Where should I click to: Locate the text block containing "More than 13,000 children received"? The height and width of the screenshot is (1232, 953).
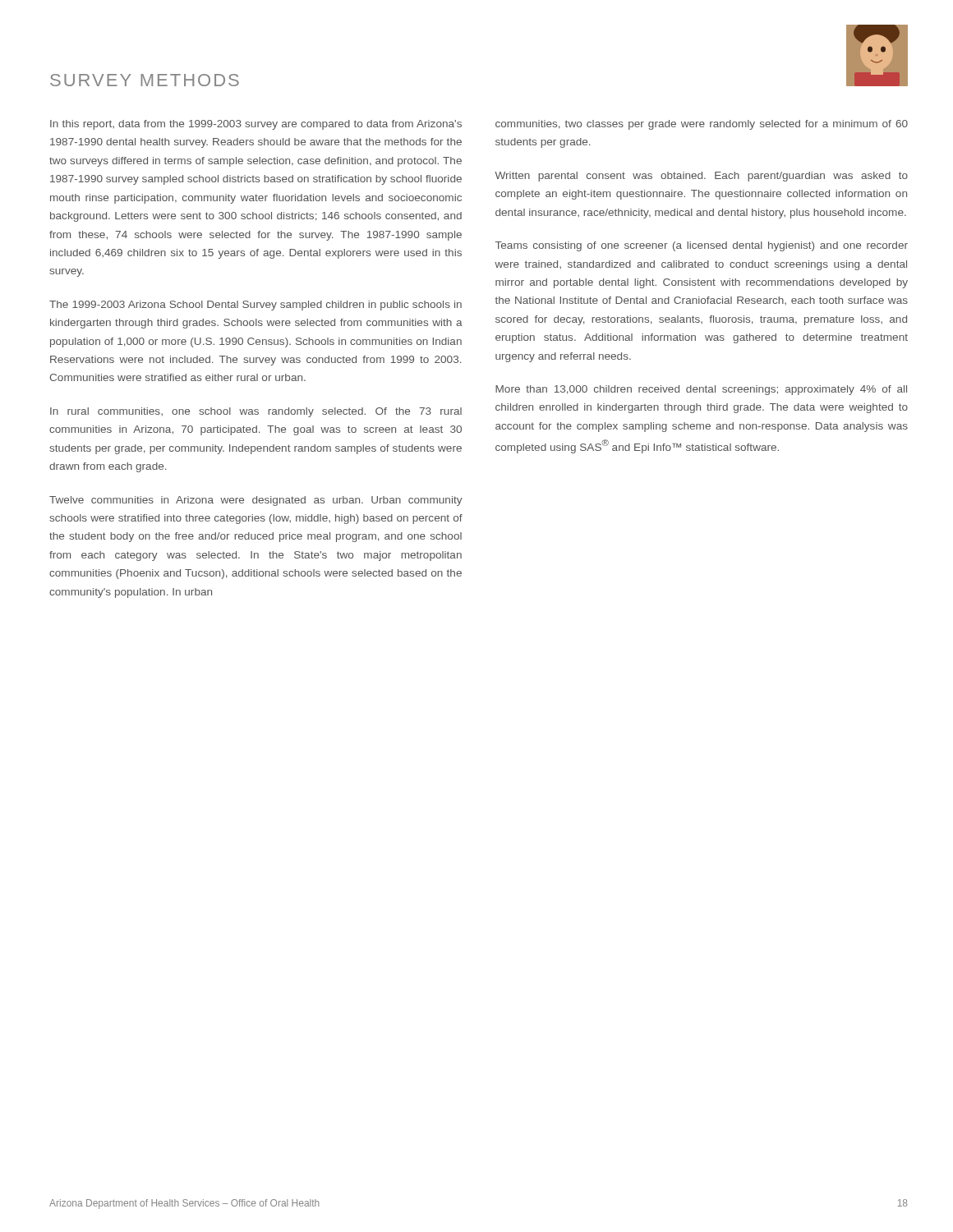tap(701, 418)
